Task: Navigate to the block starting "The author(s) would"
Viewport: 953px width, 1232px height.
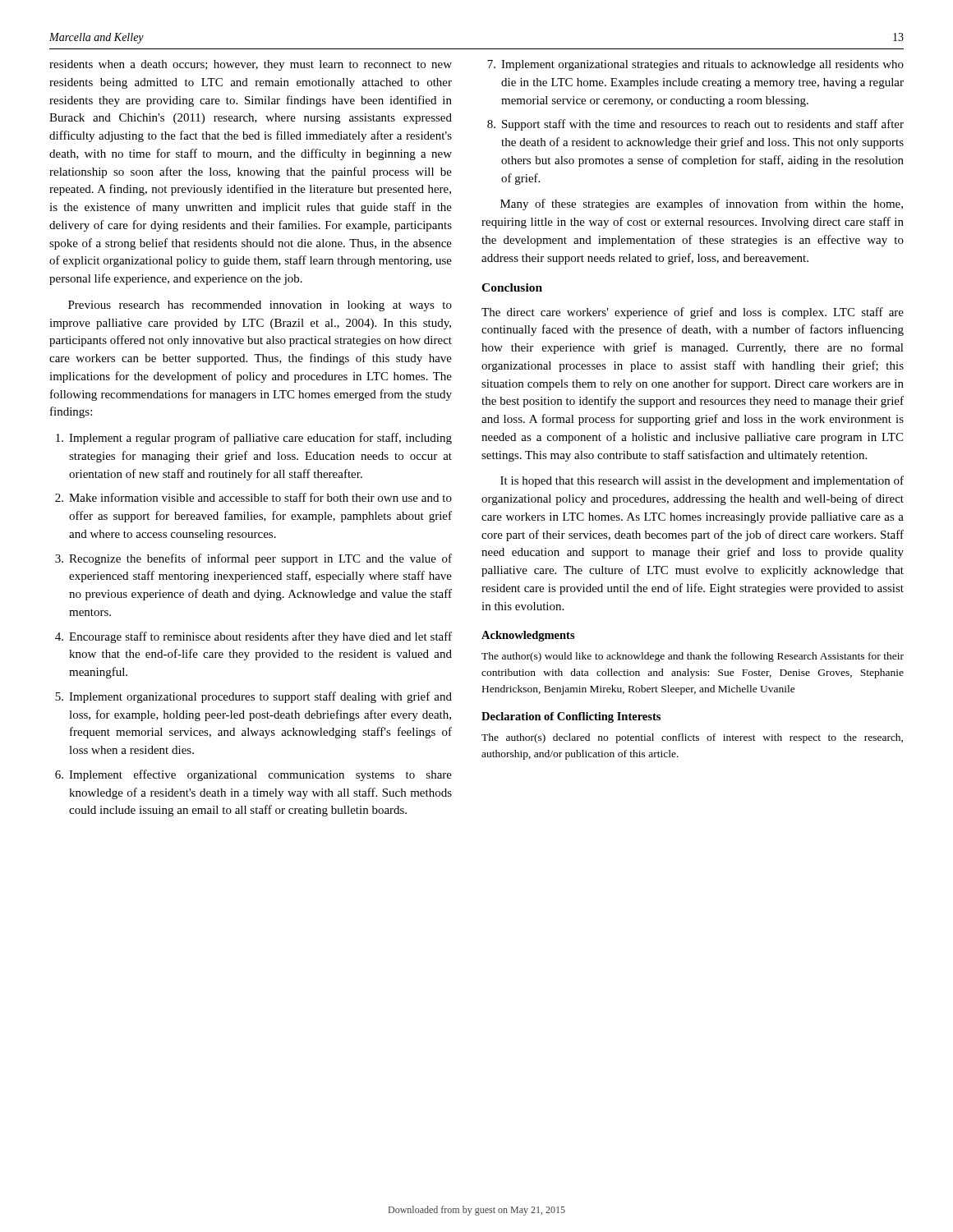Action: point(693,672)
